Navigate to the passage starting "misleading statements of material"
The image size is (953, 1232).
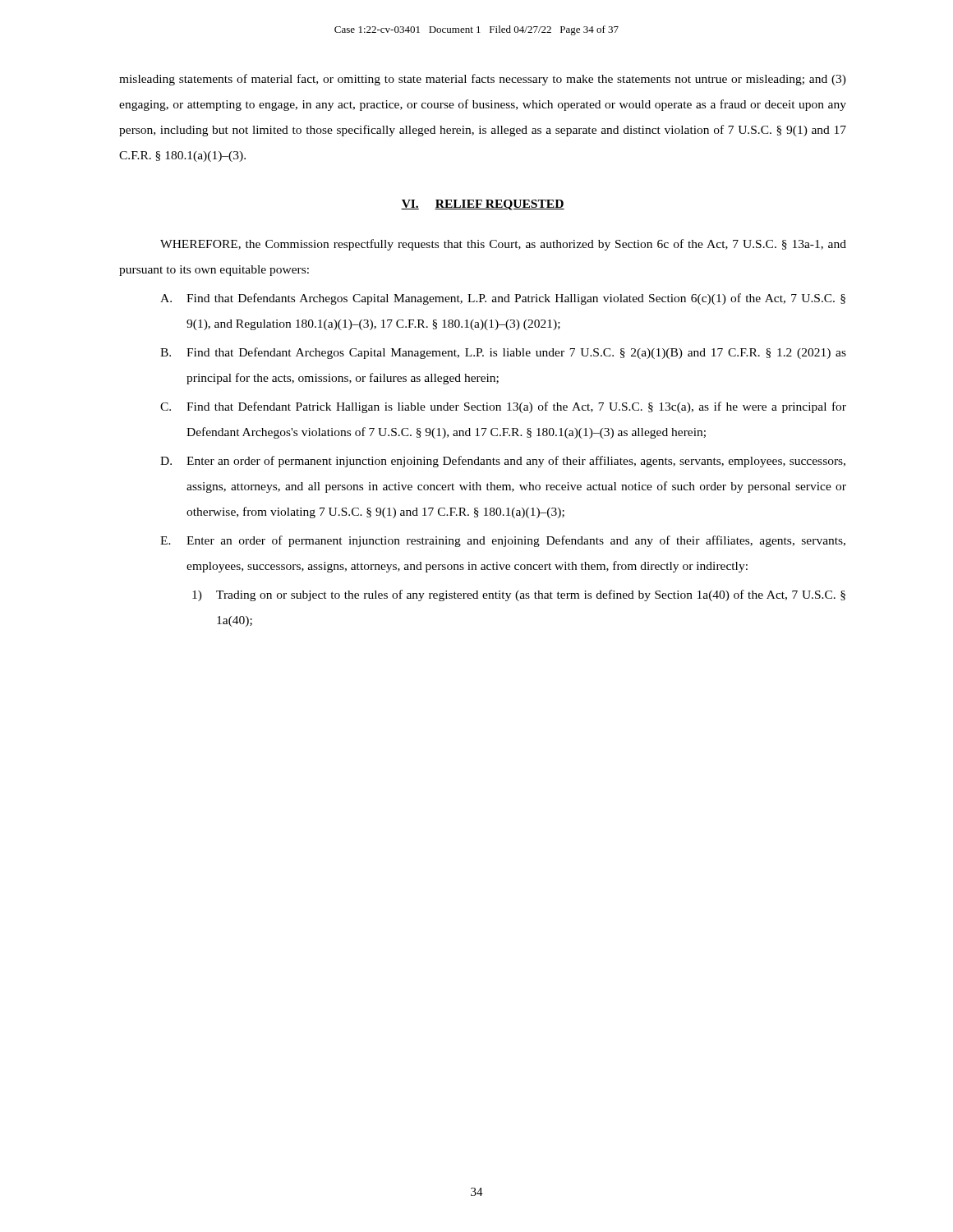click(x=483, y=117)
